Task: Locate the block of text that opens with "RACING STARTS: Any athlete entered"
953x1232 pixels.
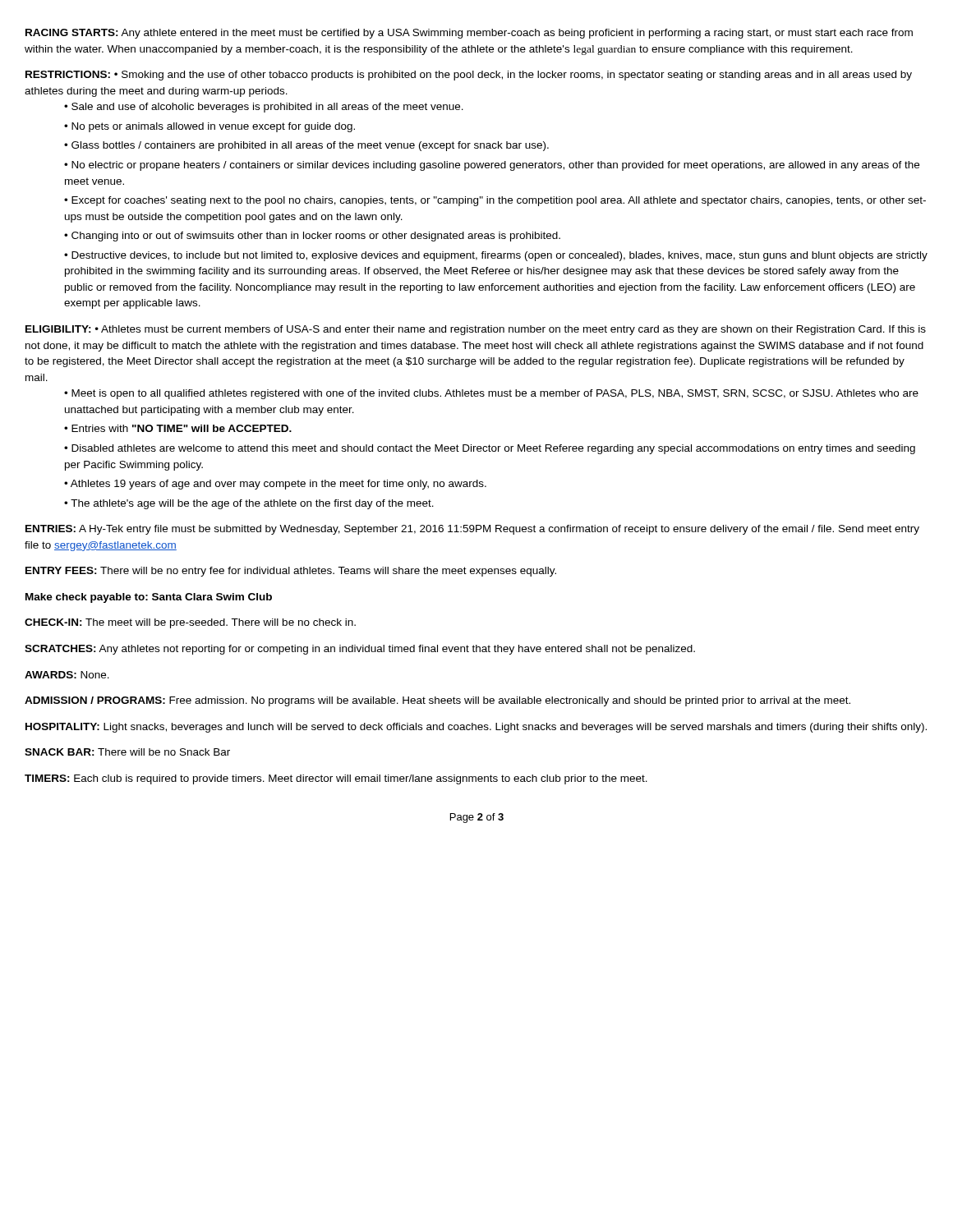Action: coord(469,40)
